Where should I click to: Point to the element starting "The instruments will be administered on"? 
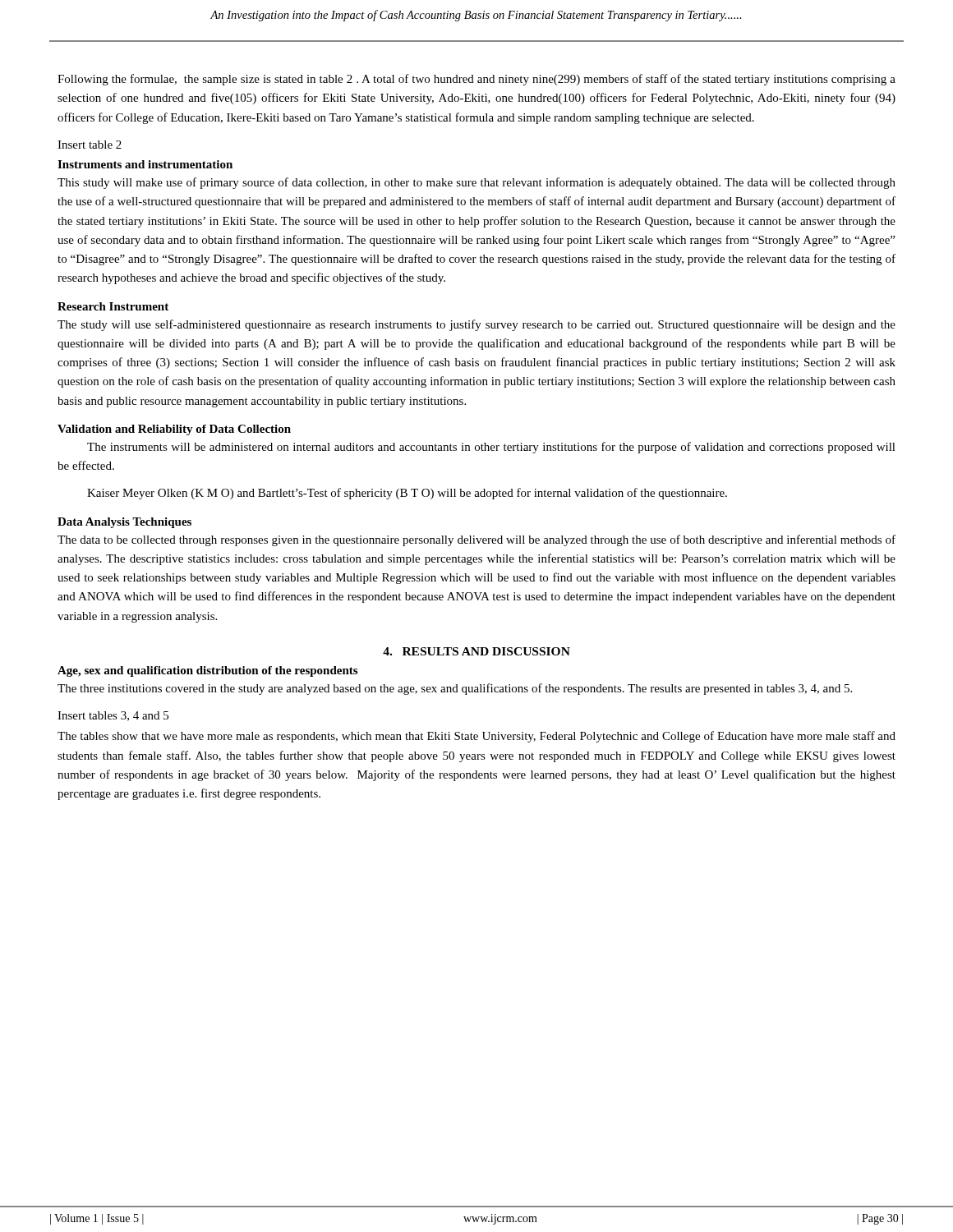tap(476, 456)
